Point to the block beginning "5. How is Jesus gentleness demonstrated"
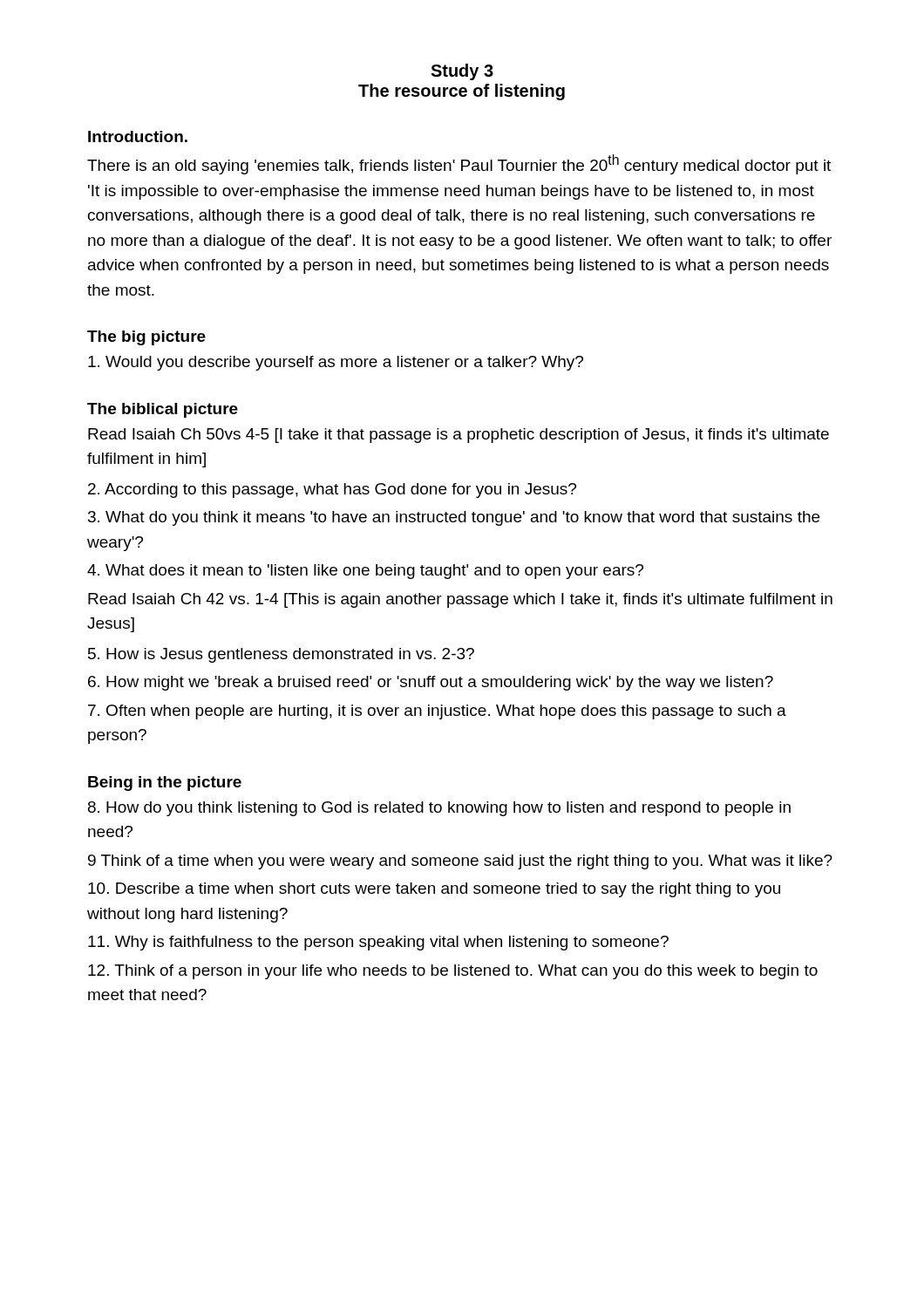 [x=281, y=653]
